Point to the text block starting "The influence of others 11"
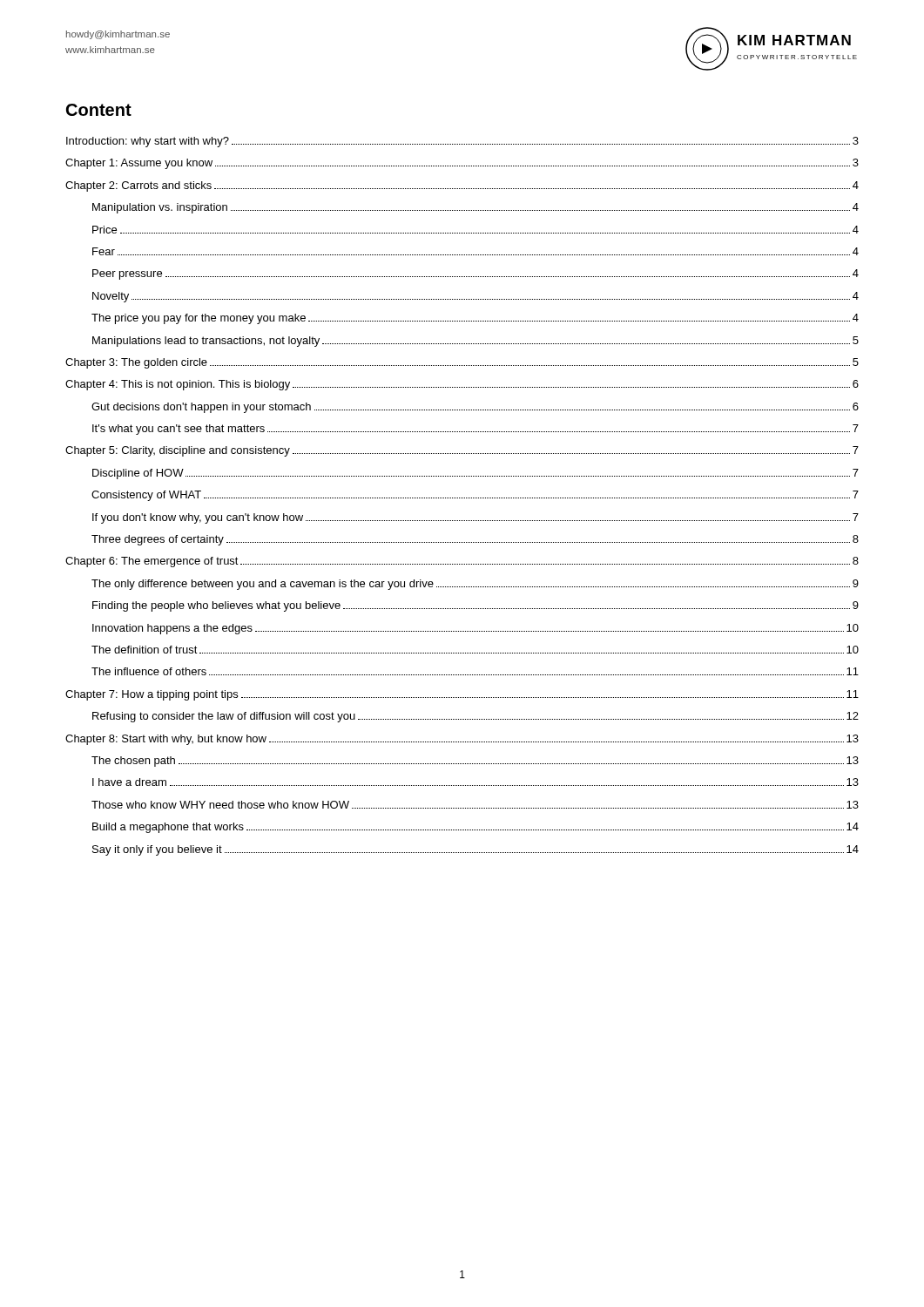The width and height of the screenshot is (924, 1307). [x=475, y=672]
